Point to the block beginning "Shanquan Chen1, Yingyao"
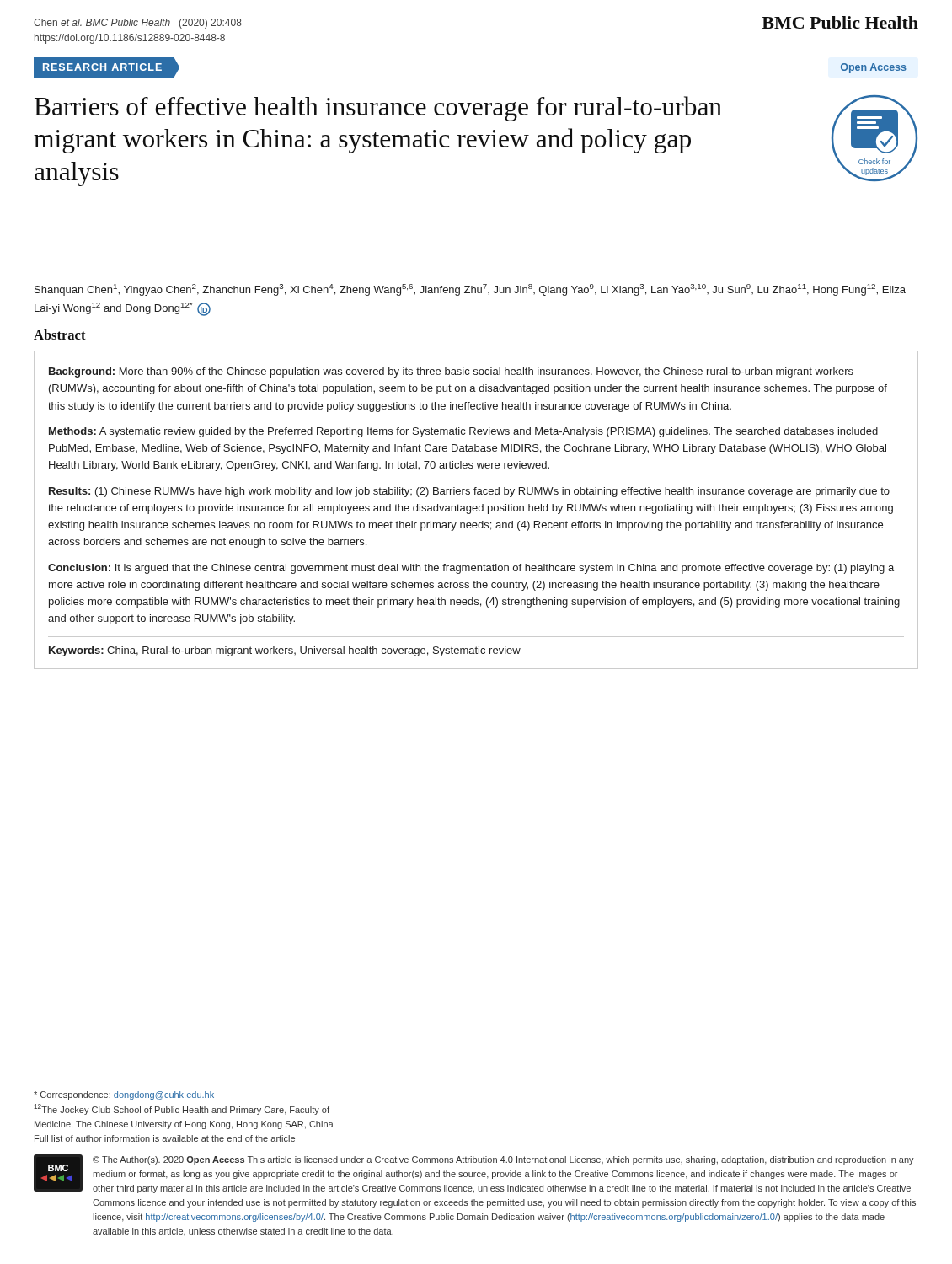Screen dimensions: 1264x952 [x=470, y=299]
